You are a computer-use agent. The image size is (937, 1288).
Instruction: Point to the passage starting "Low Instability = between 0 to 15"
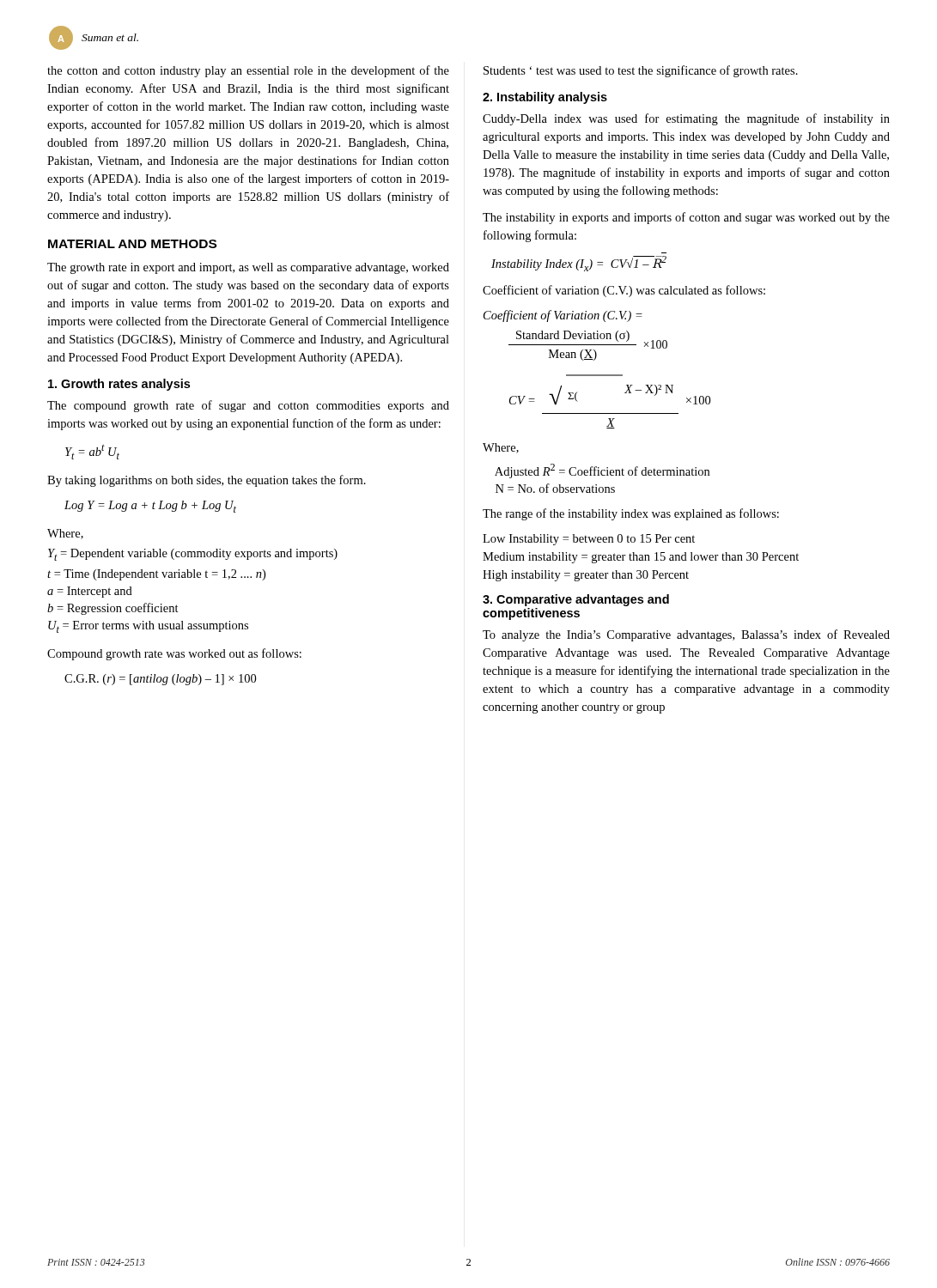click(x=589, y=538)
